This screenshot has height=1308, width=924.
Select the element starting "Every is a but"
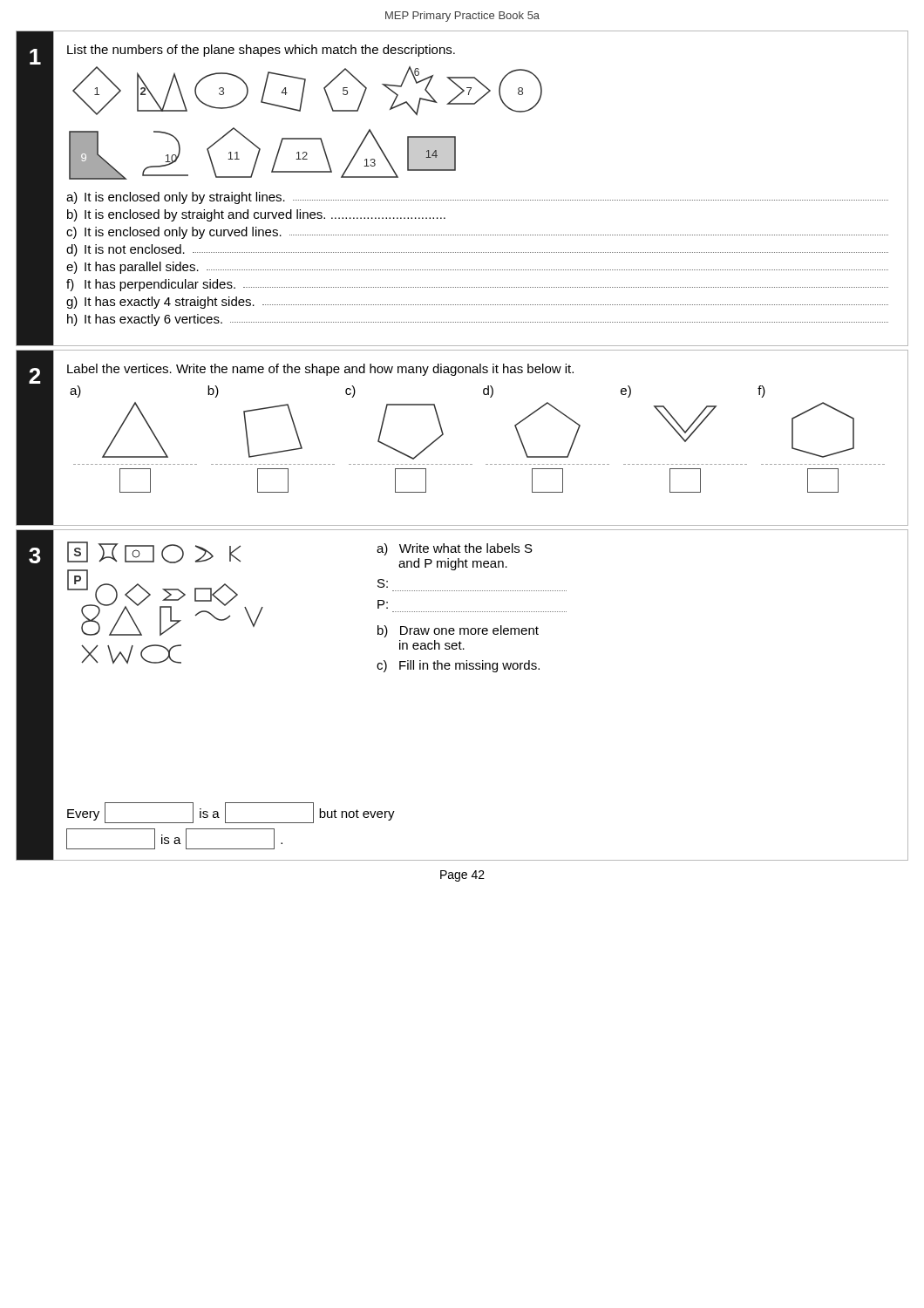(x=230, y=813)
